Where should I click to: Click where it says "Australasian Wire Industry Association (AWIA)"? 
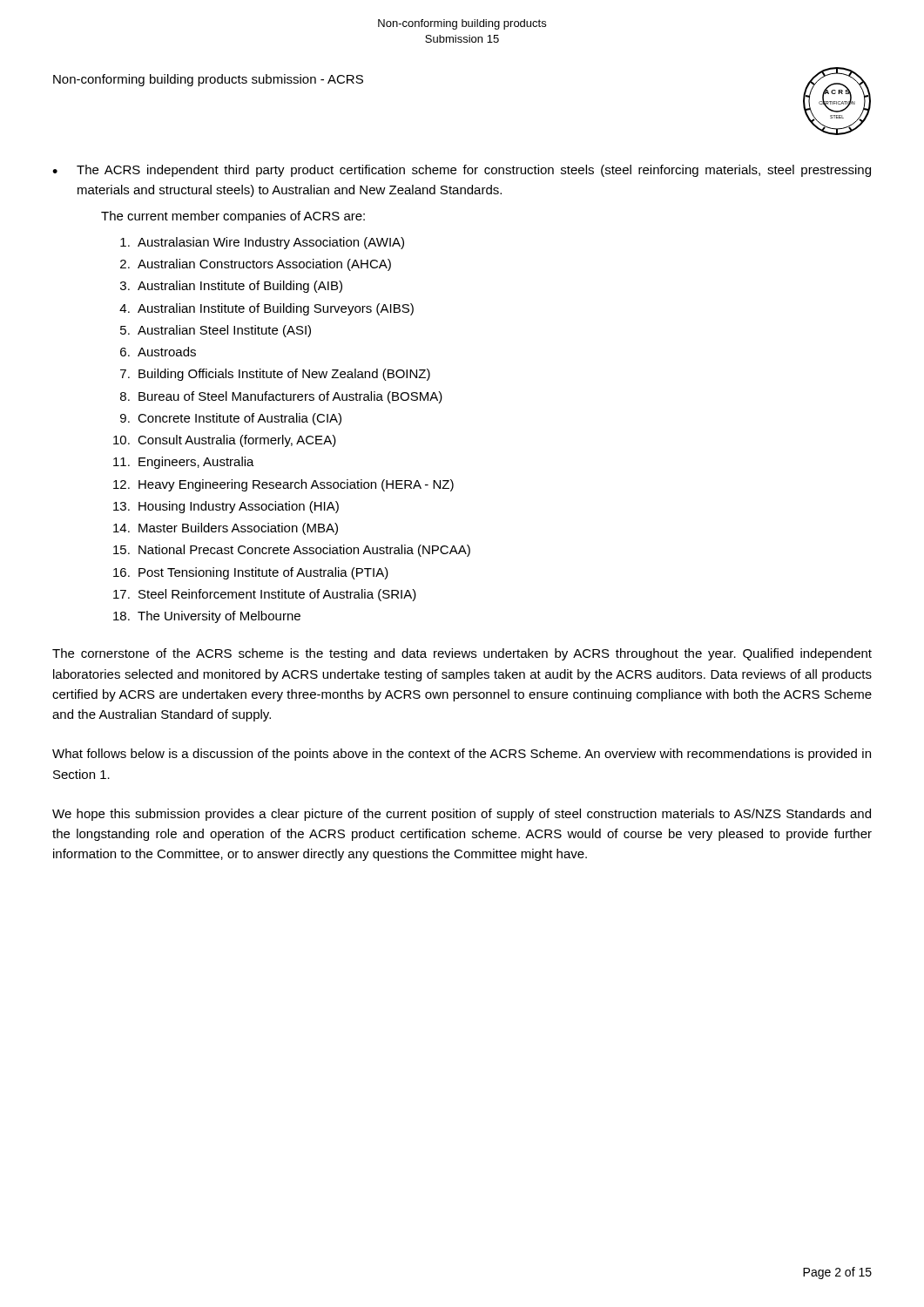tap(271, 242)
